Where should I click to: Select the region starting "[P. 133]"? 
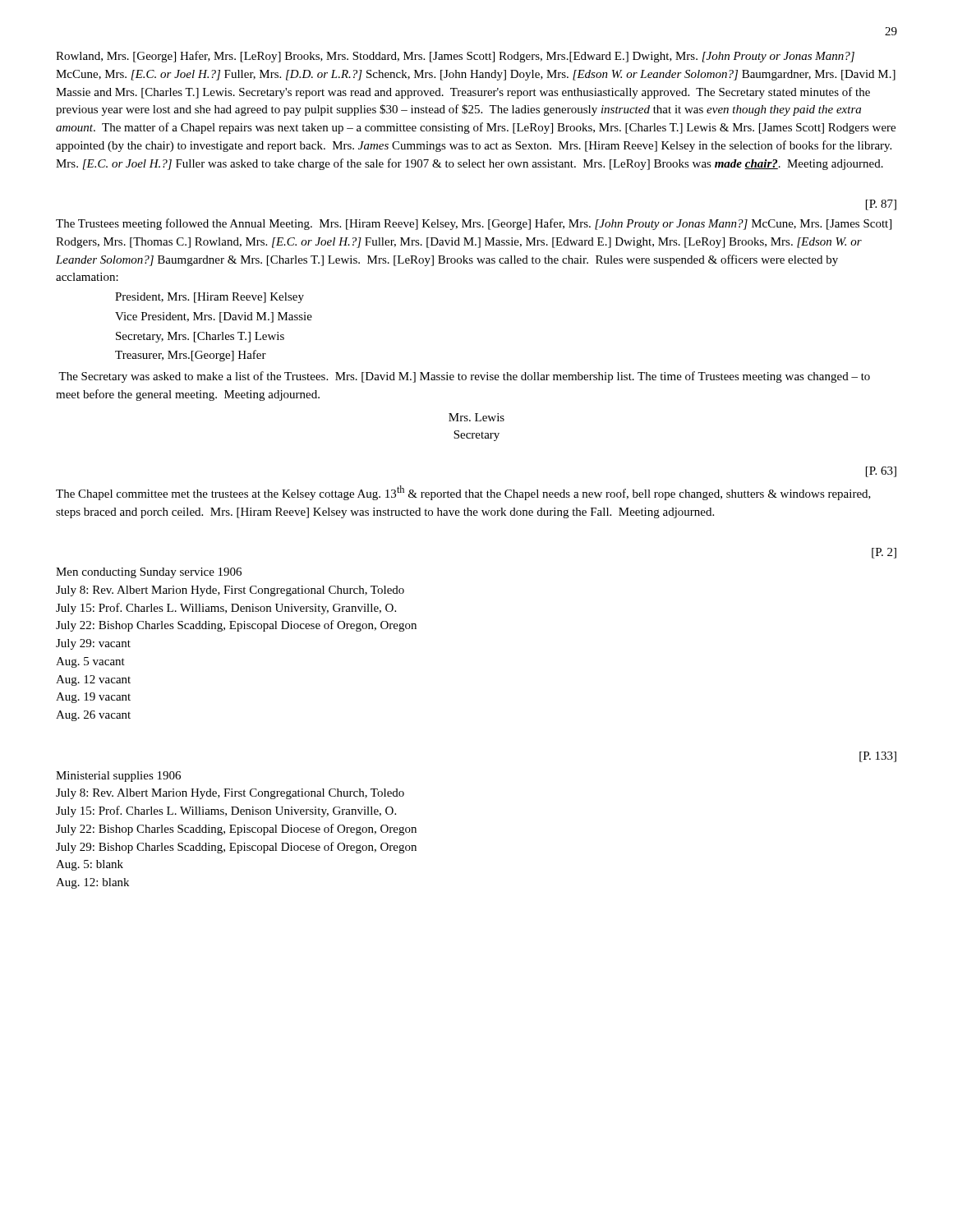878,755
